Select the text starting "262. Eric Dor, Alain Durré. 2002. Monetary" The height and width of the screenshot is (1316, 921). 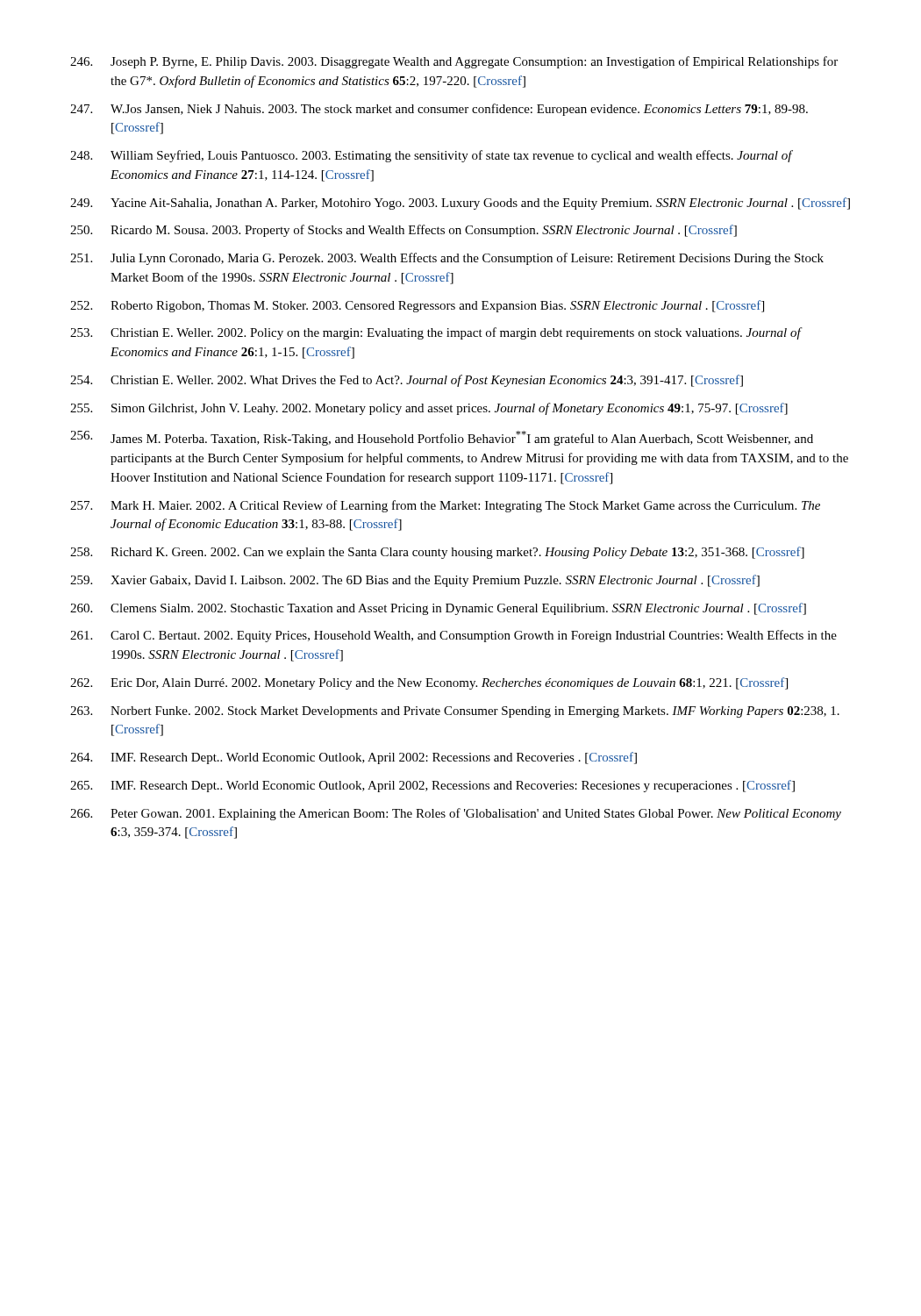click(x=460, y=683)
